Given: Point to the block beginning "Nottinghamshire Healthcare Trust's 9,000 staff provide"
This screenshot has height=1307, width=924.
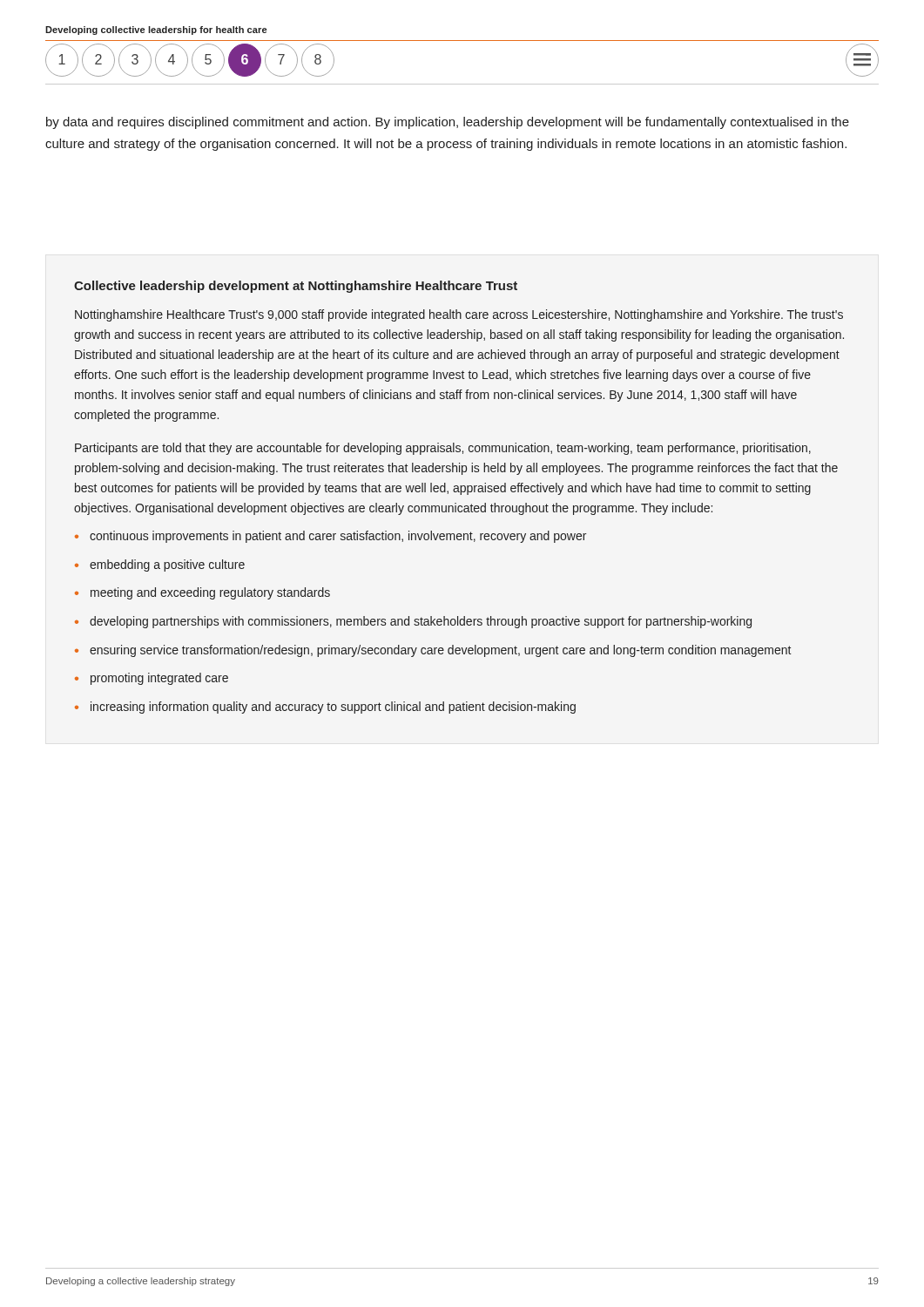Looking at the screenshot, I should [460, 365].
